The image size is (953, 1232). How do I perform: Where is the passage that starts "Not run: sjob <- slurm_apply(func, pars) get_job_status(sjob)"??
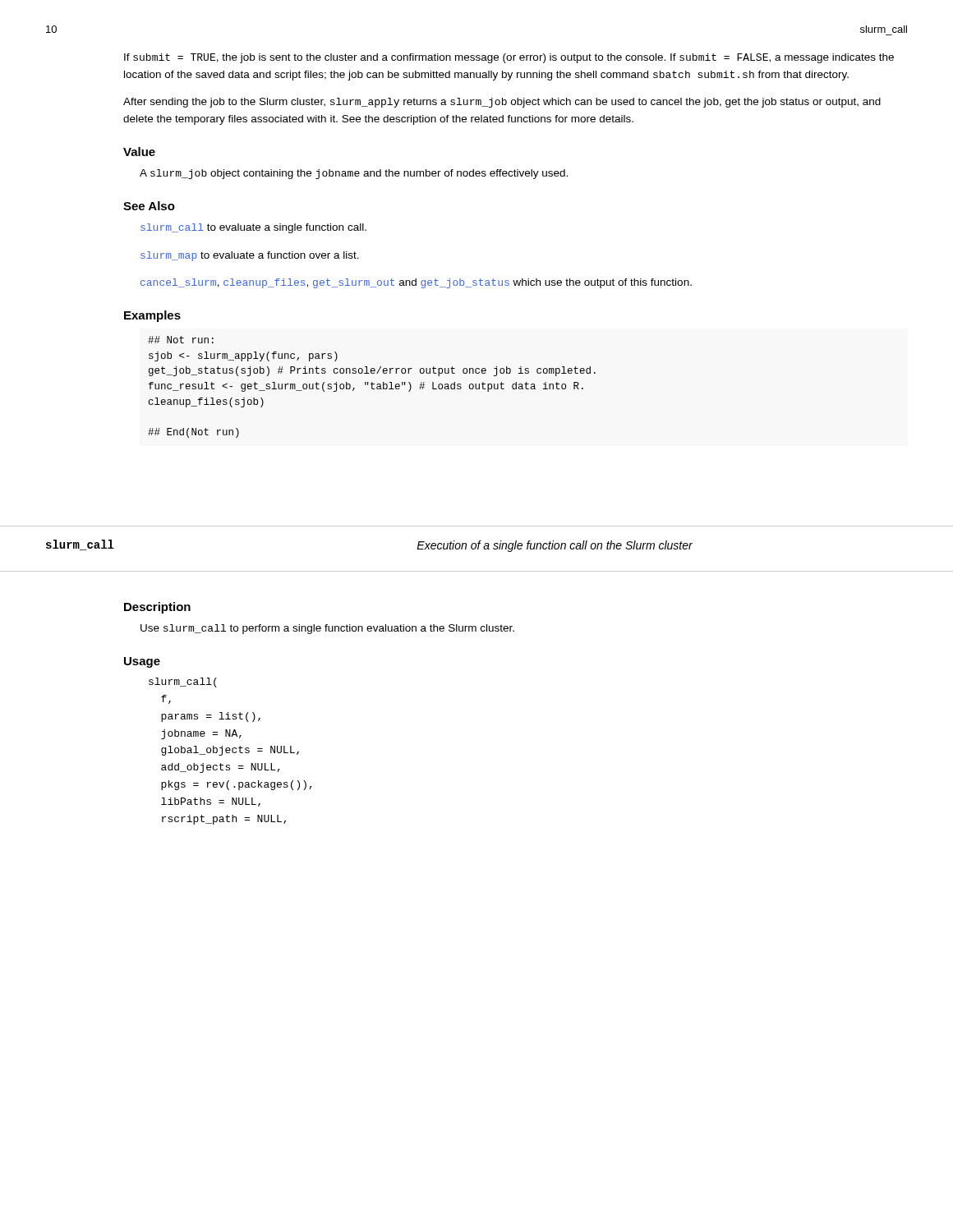coord(373,387)
